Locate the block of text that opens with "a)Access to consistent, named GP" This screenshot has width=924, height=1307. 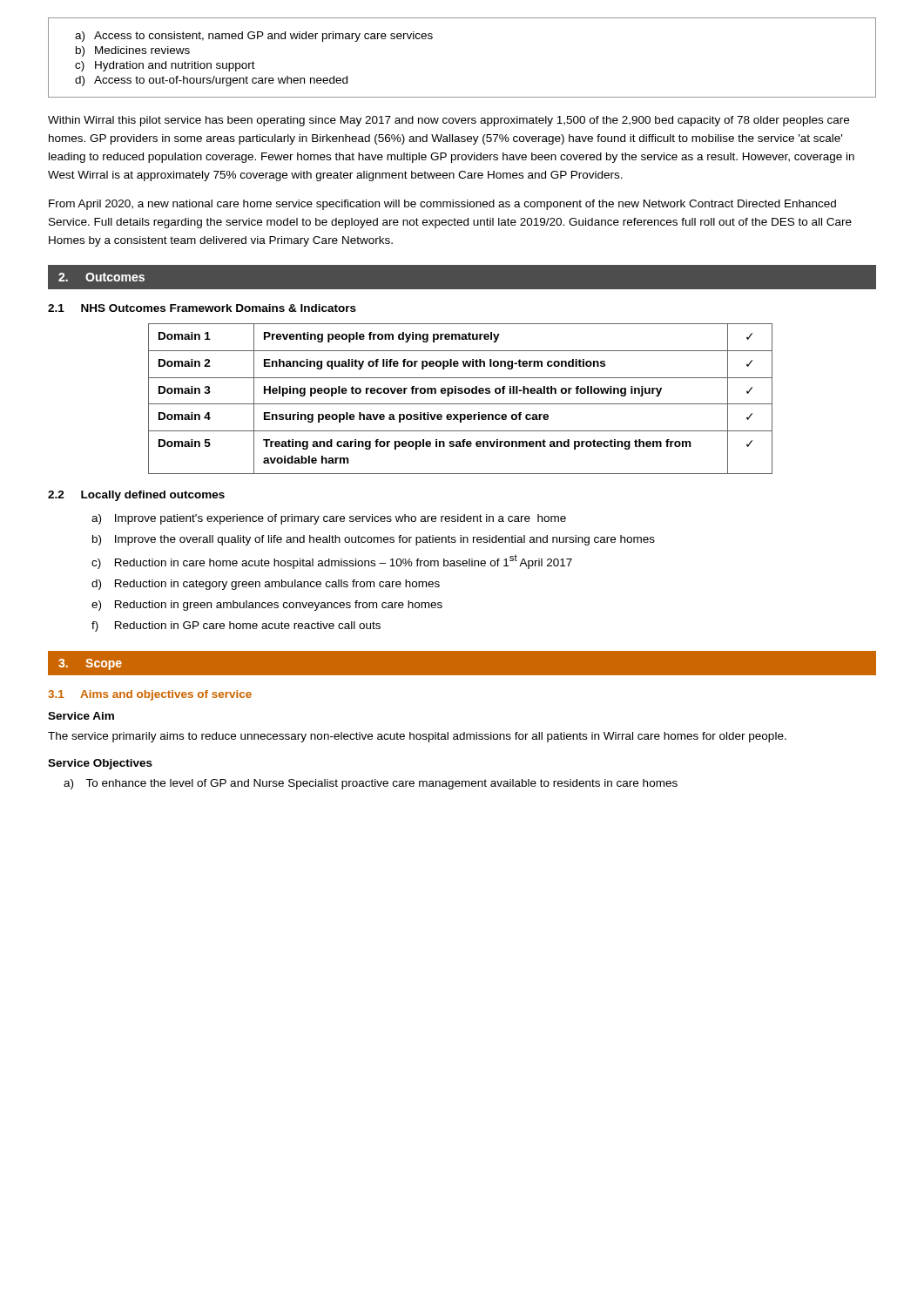(254, 37)
